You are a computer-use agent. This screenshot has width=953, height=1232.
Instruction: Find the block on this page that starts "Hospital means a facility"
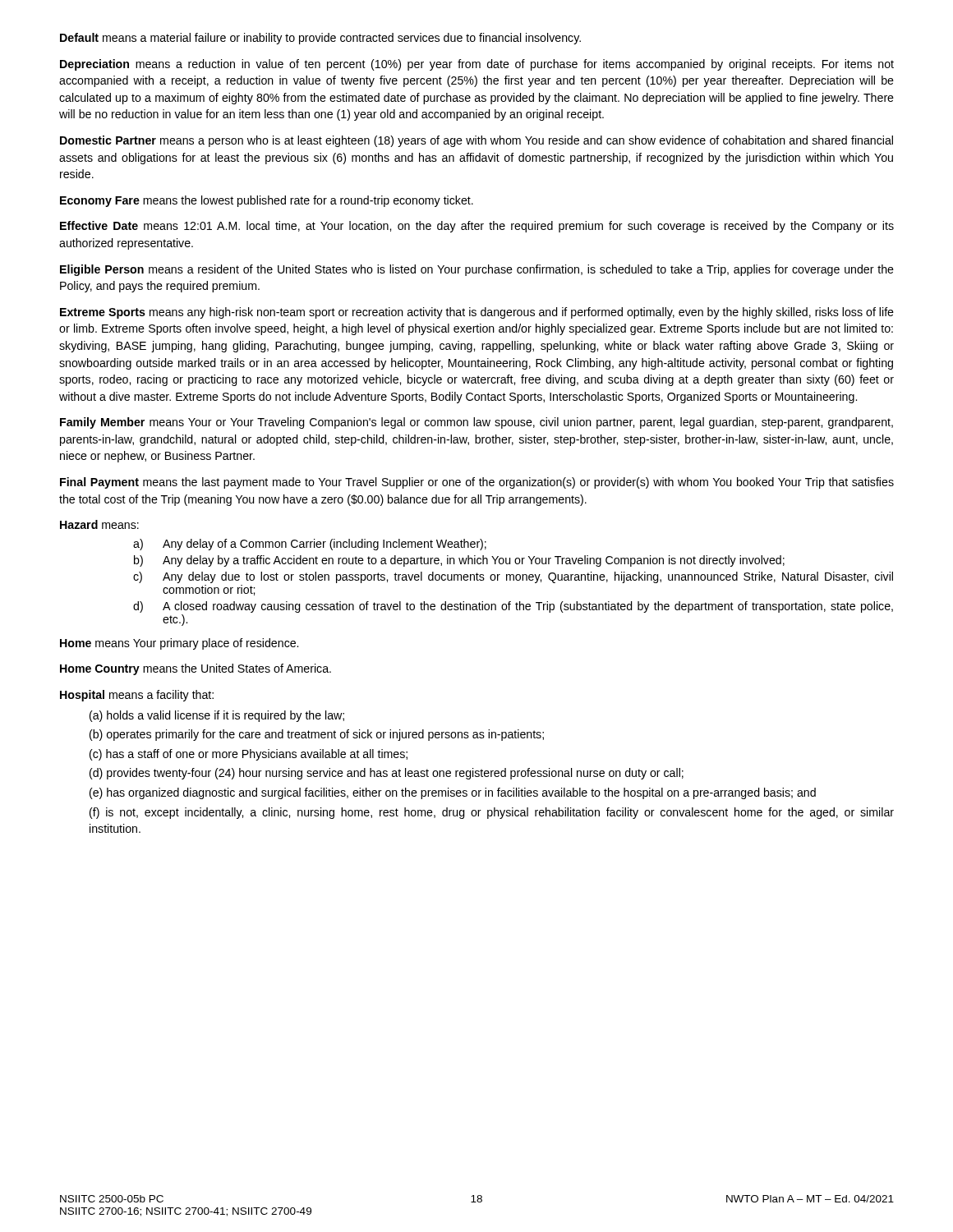pos(137,695)
